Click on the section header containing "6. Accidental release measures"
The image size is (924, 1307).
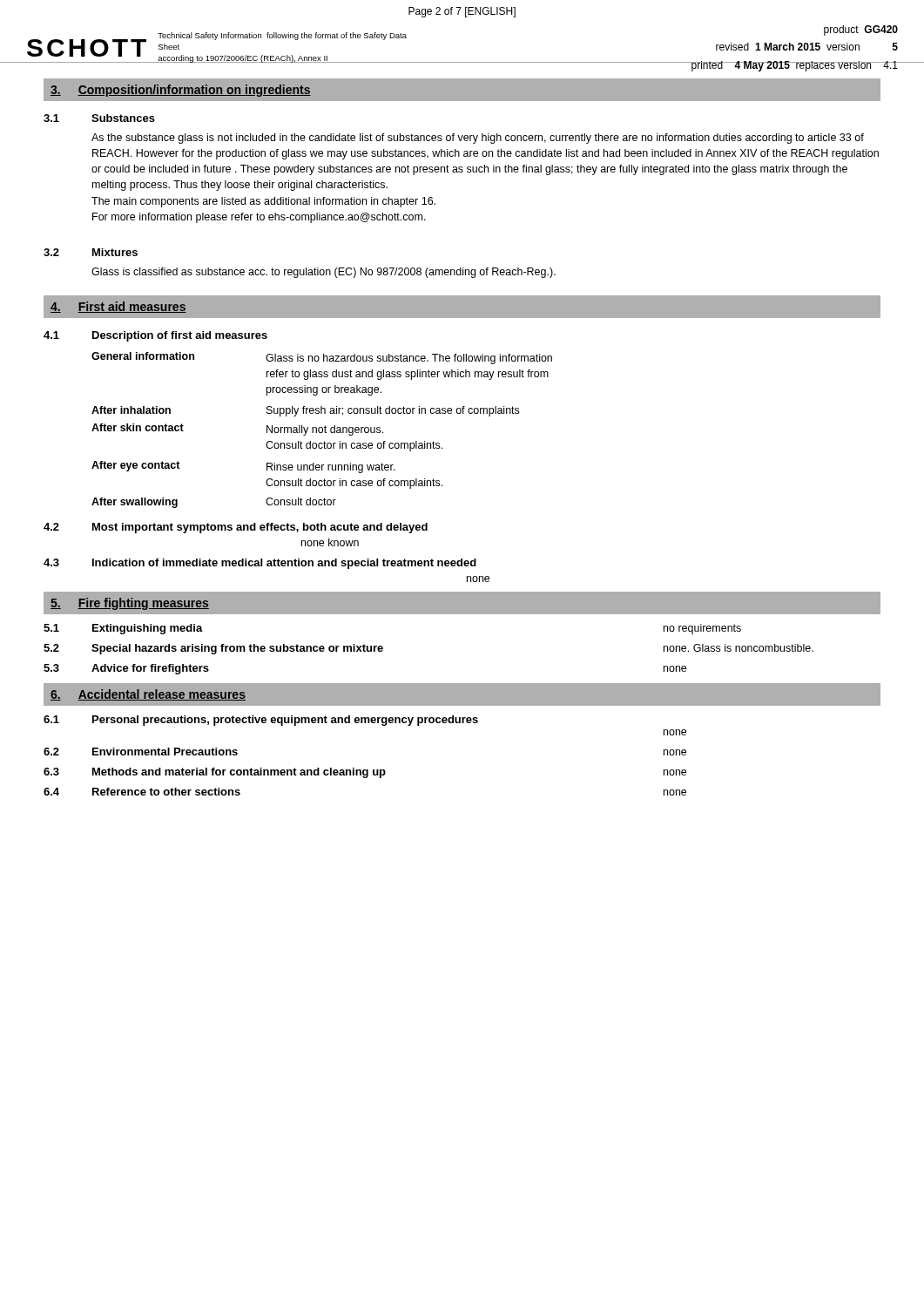[148, 694]
